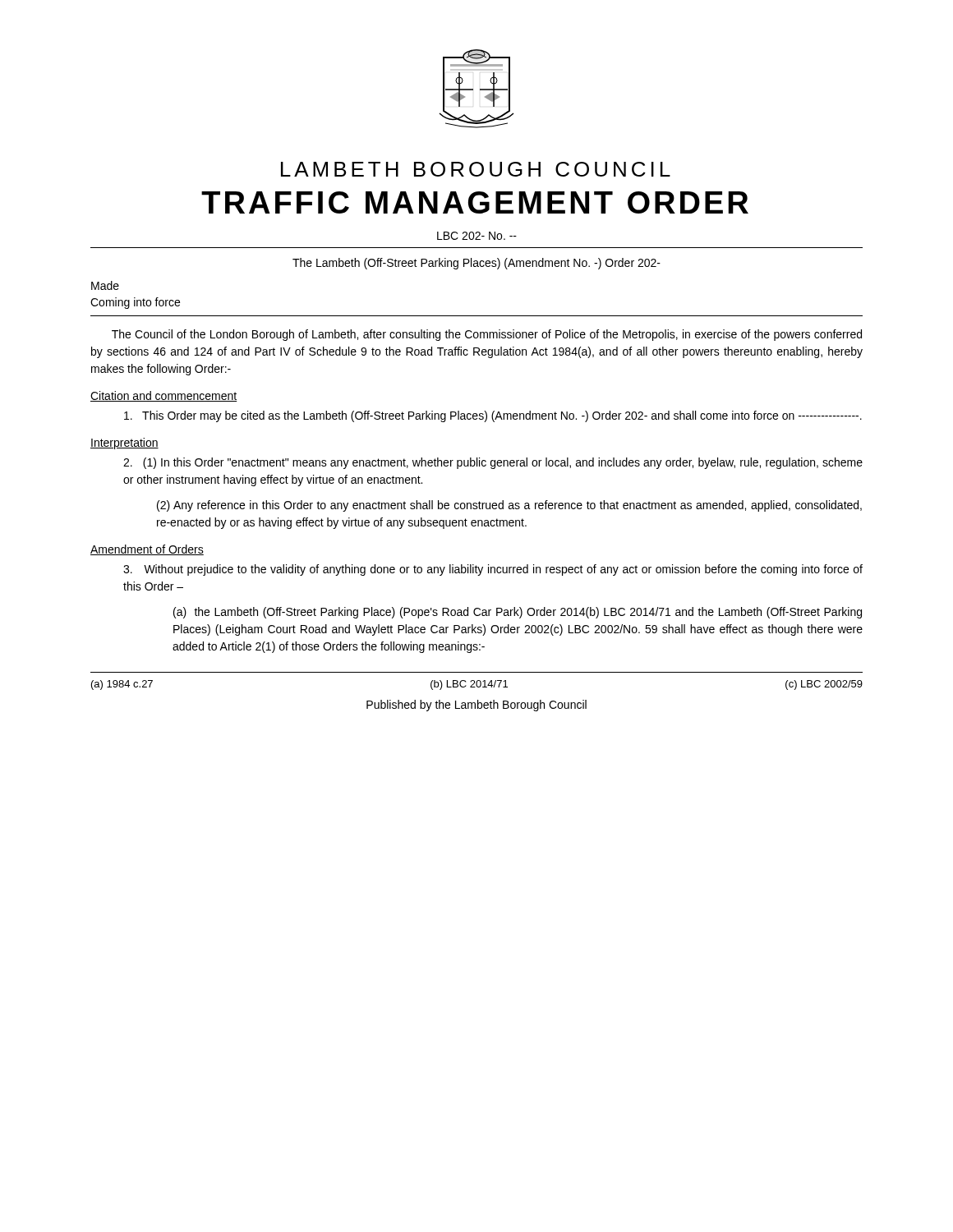The height and width of the screenshot is (1232, 953).
Task: Locate the passage starting "The Council of the London"
Action: 476,352
